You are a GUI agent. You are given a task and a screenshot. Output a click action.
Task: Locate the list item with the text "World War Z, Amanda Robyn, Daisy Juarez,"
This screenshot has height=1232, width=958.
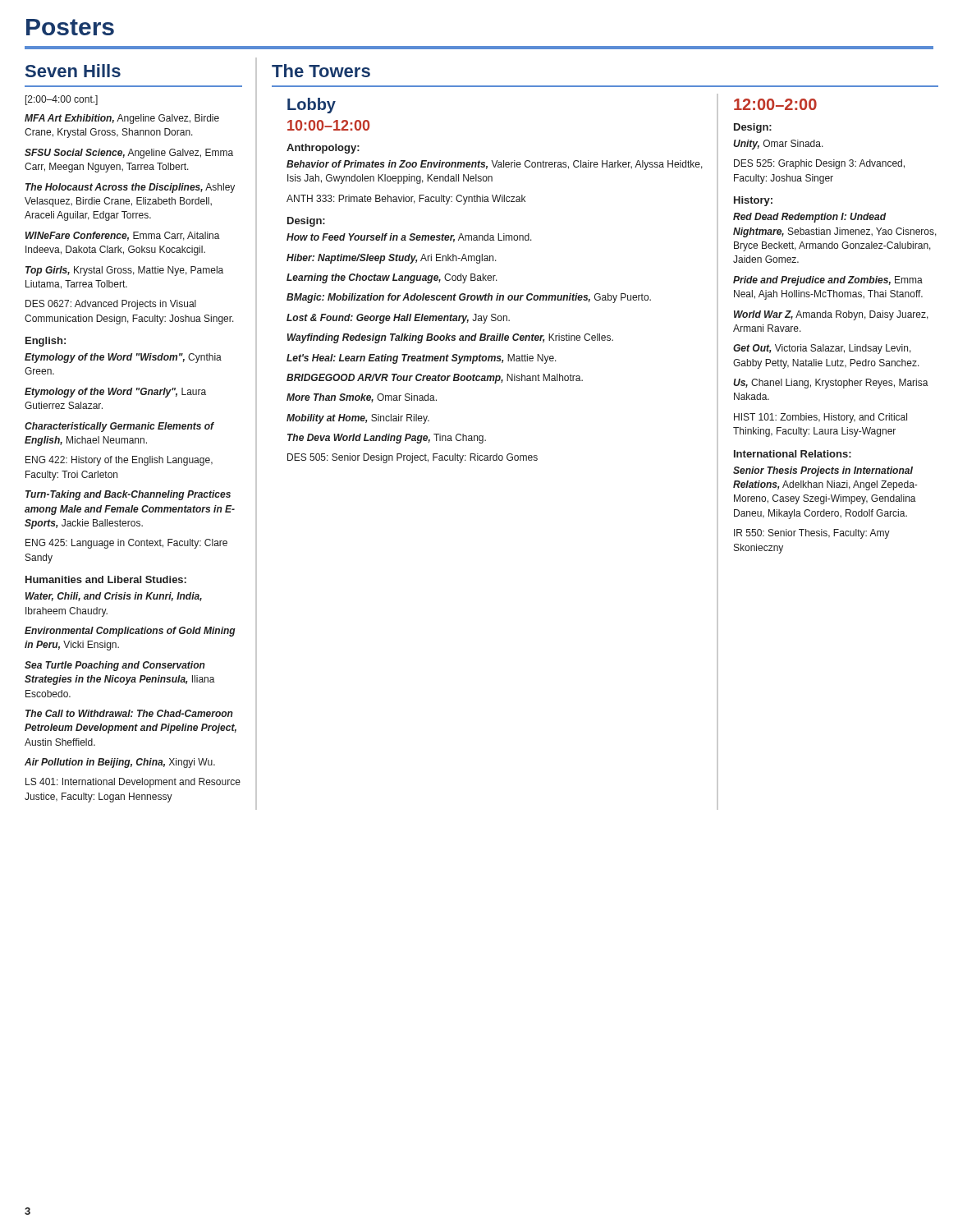[x=831, y=321]
